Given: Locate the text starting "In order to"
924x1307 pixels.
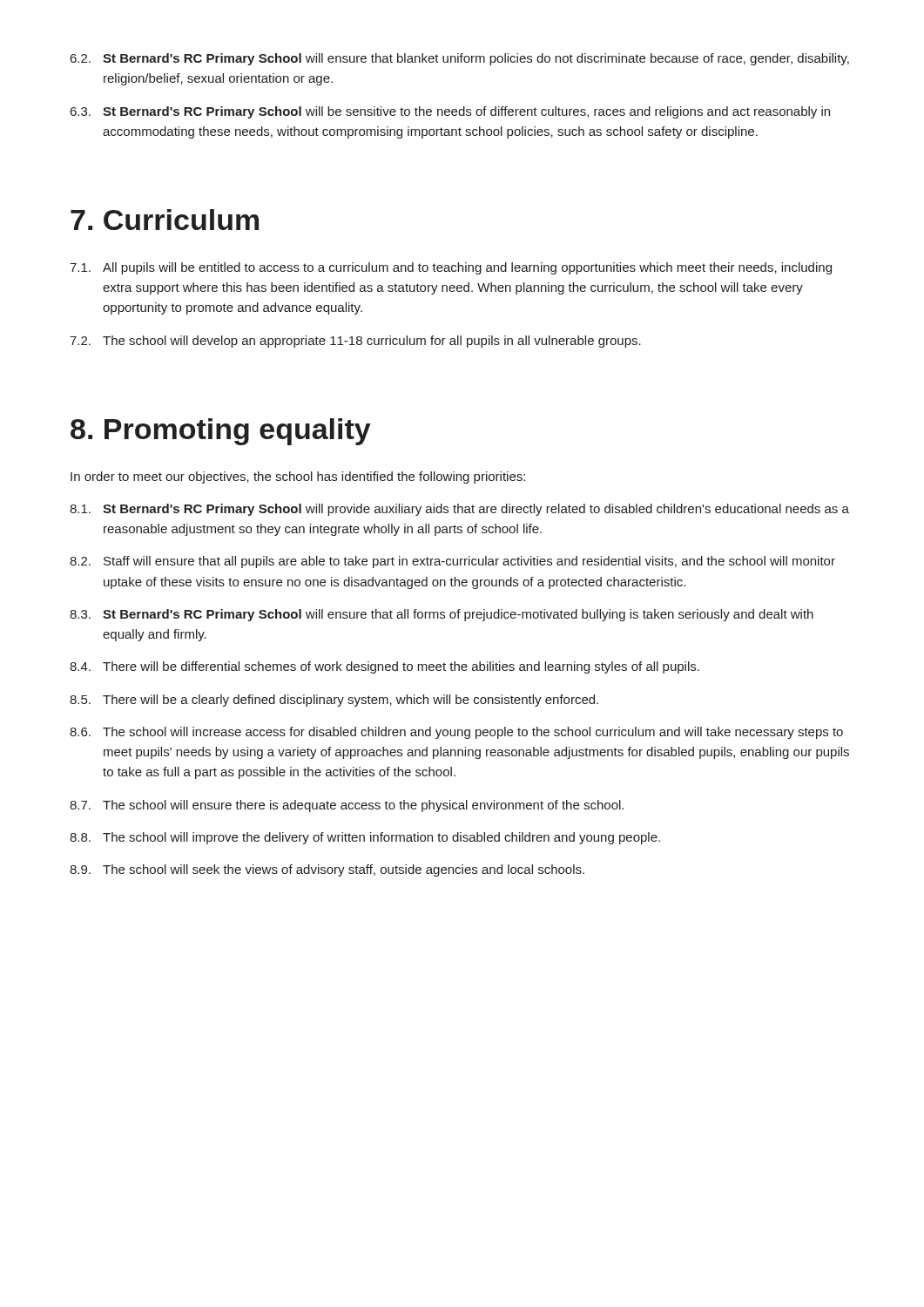Looking at the screenshot, I should (x=298, y=476).
